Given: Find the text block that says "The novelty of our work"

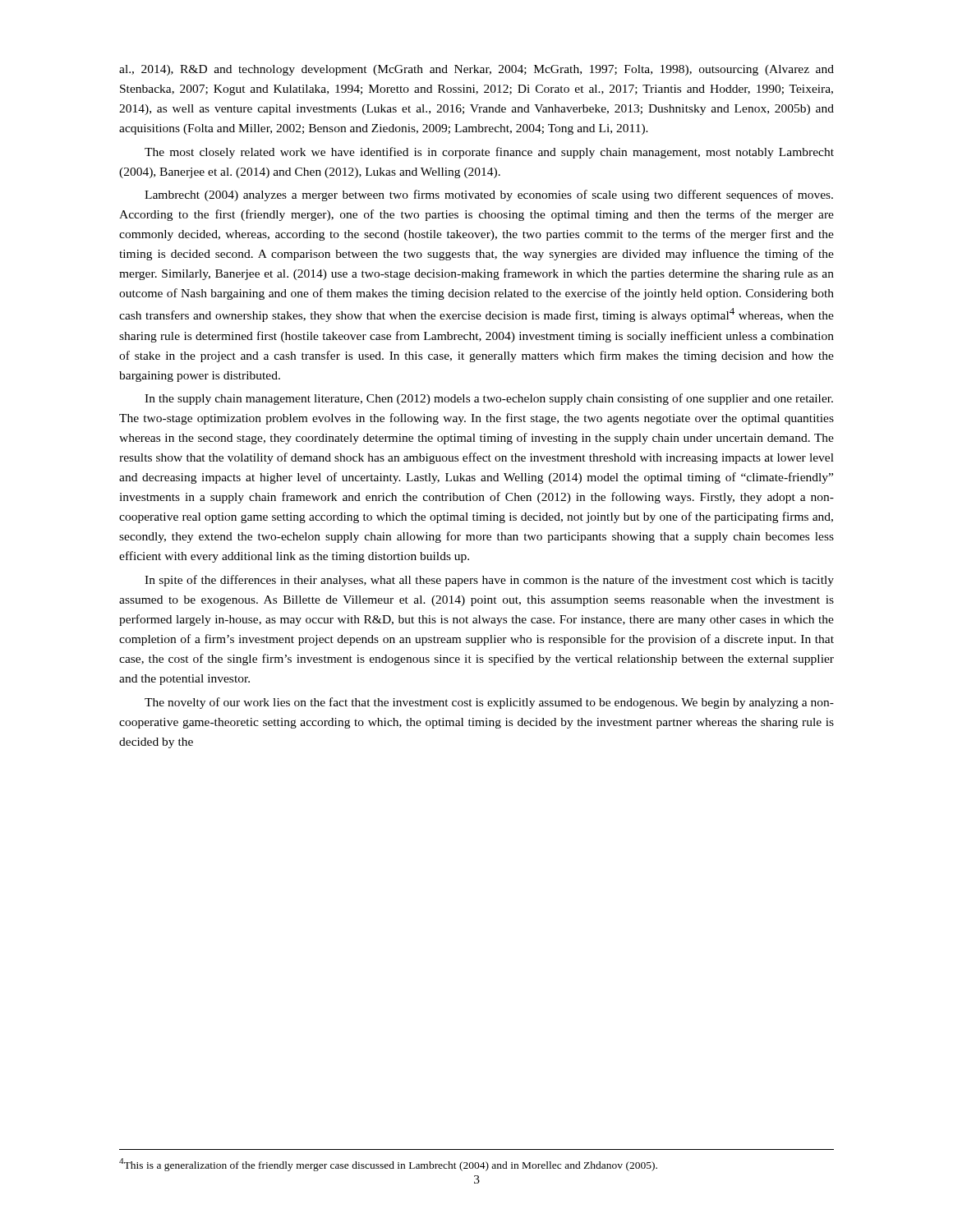Looking at the screenshot, I should 476,721.
